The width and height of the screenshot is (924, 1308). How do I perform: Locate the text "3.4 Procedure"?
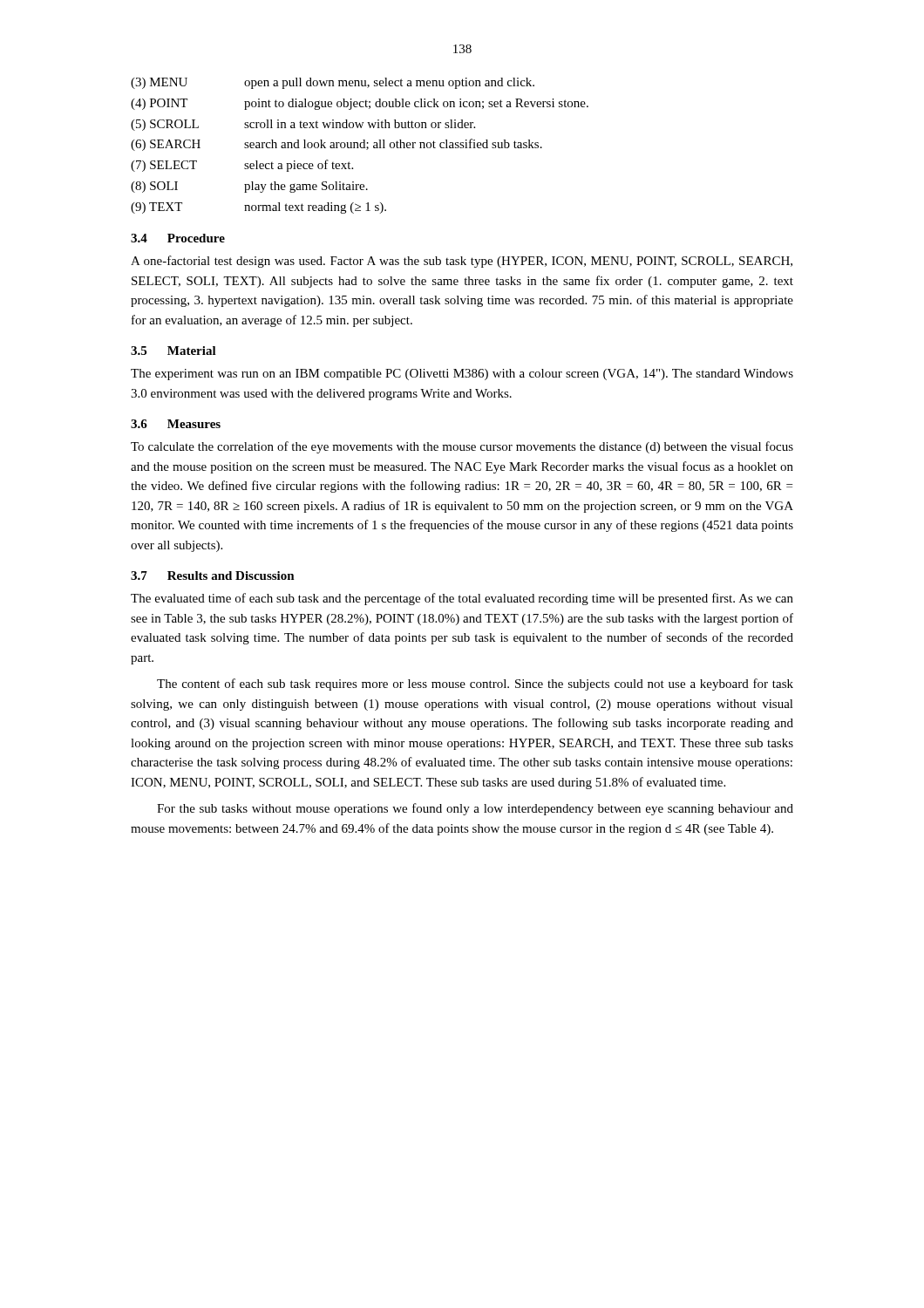click(178, 238)
